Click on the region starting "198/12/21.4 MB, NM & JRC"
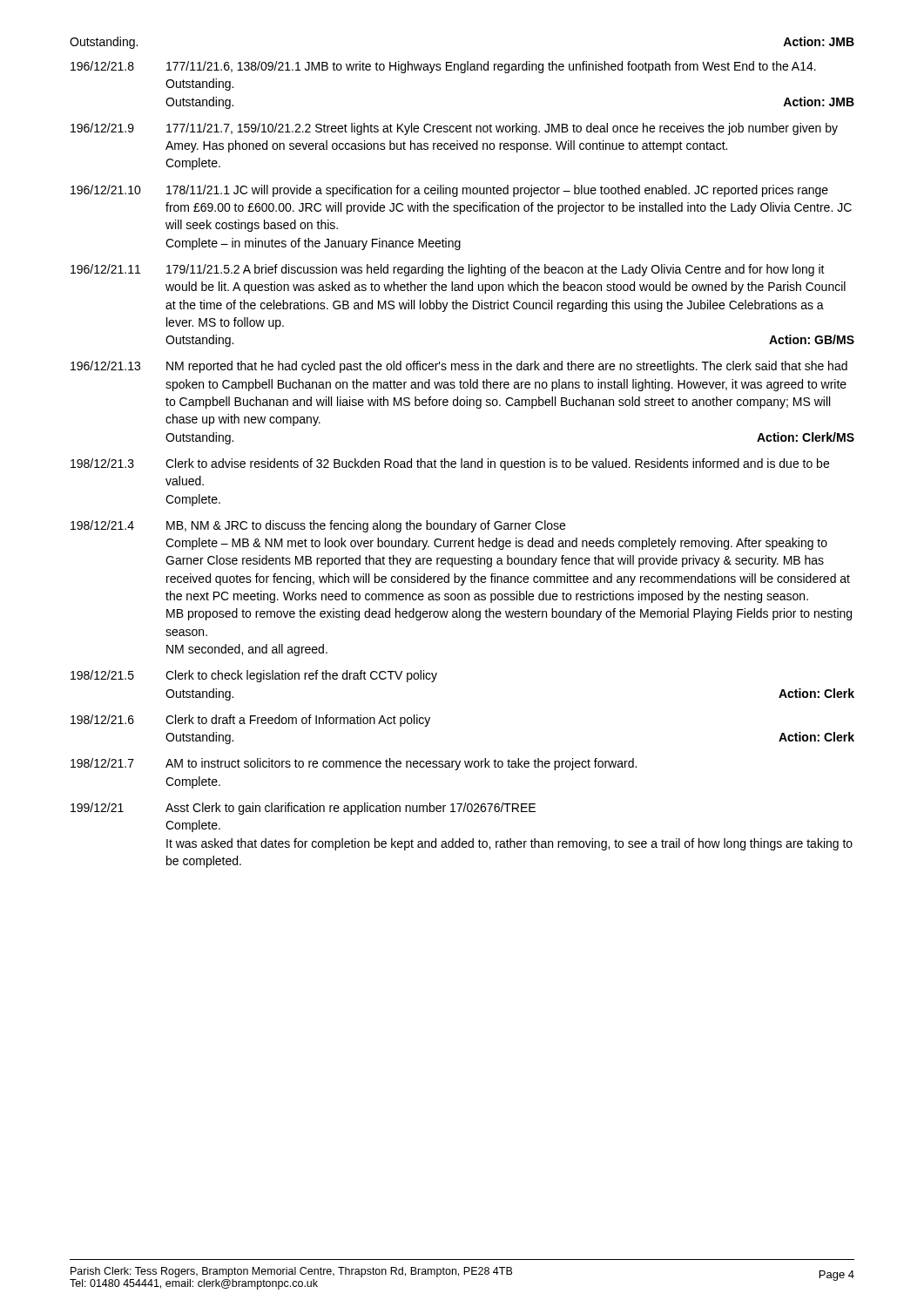 tap(462, 587)
